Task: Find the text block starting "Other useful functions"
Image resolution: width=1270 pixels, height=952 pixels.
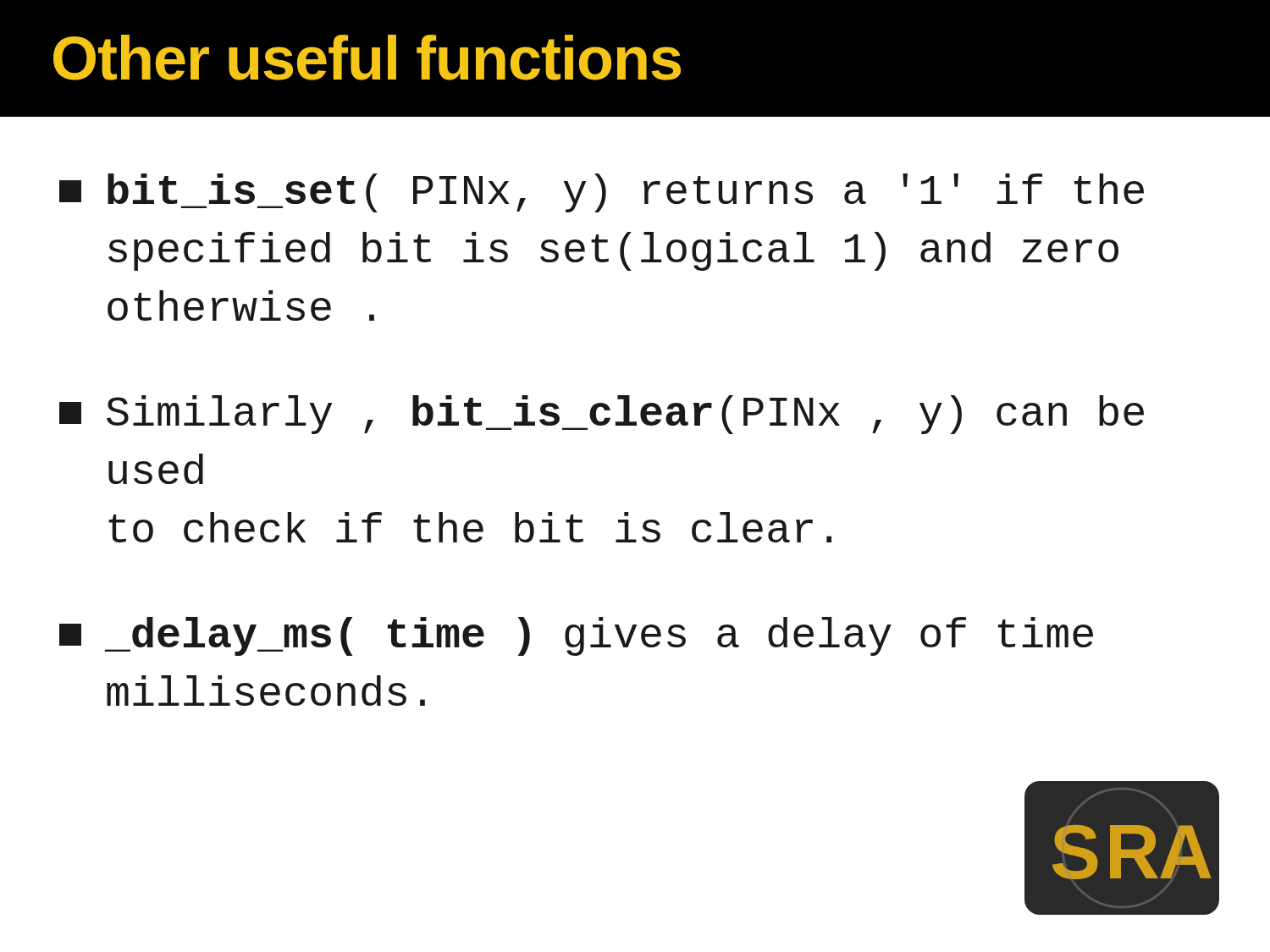Action: pyautogui.click(x=635, y=58)
